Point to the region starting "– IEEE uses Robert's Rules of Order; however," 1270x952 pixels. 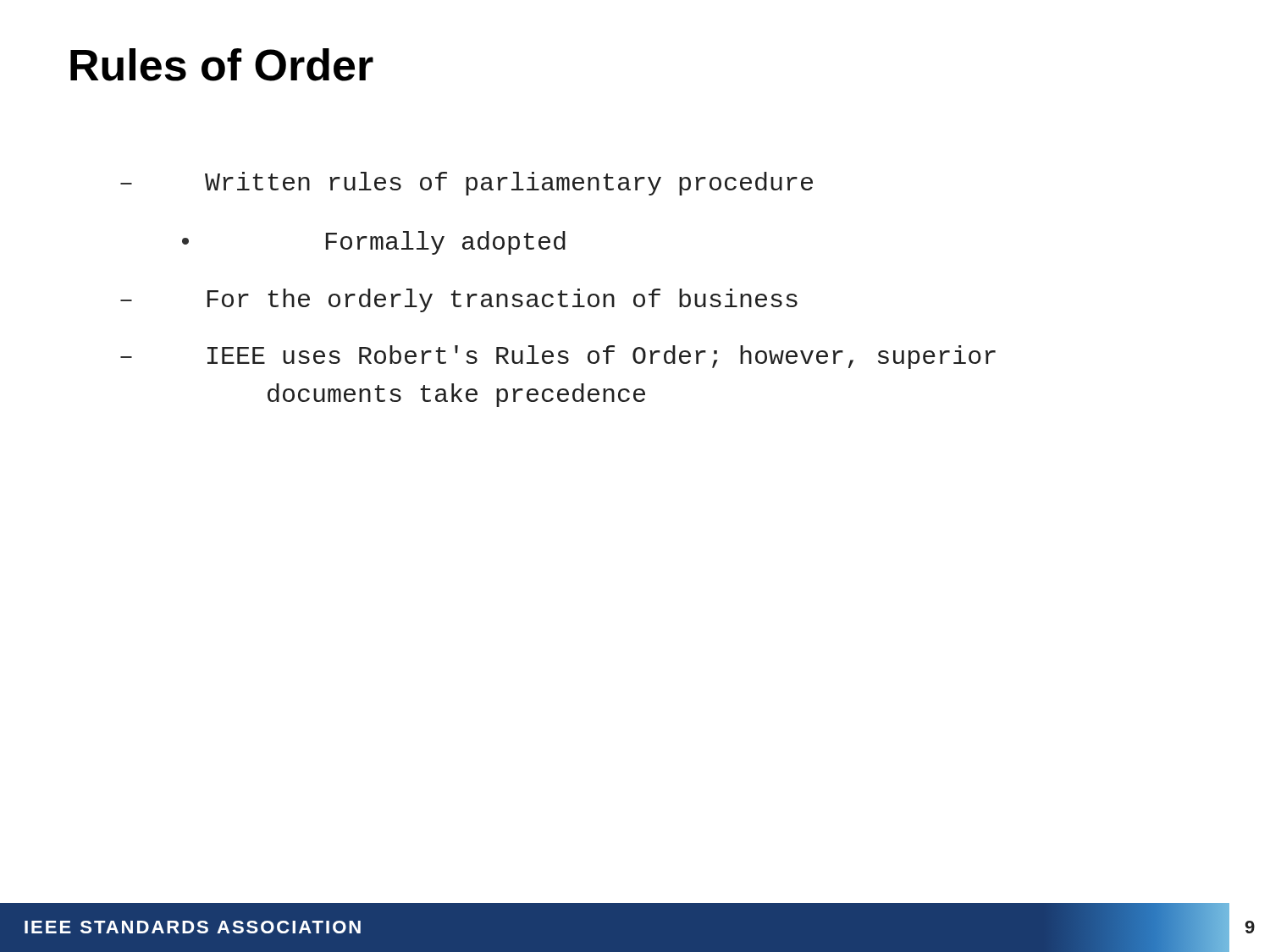point(533,377)
